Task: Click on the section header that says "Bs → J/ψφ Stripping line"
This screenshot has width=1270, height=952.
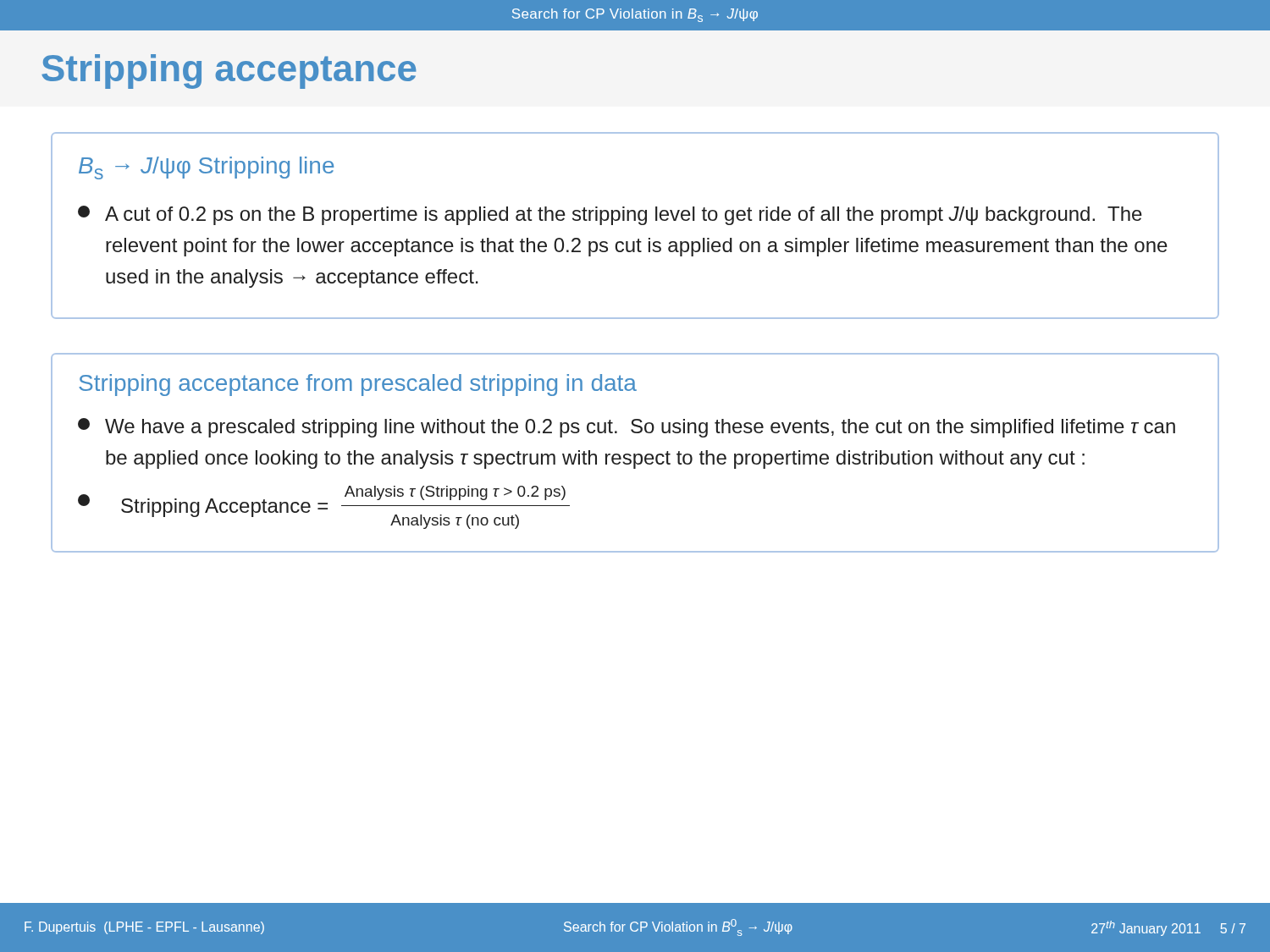Action: coord(206,168)
